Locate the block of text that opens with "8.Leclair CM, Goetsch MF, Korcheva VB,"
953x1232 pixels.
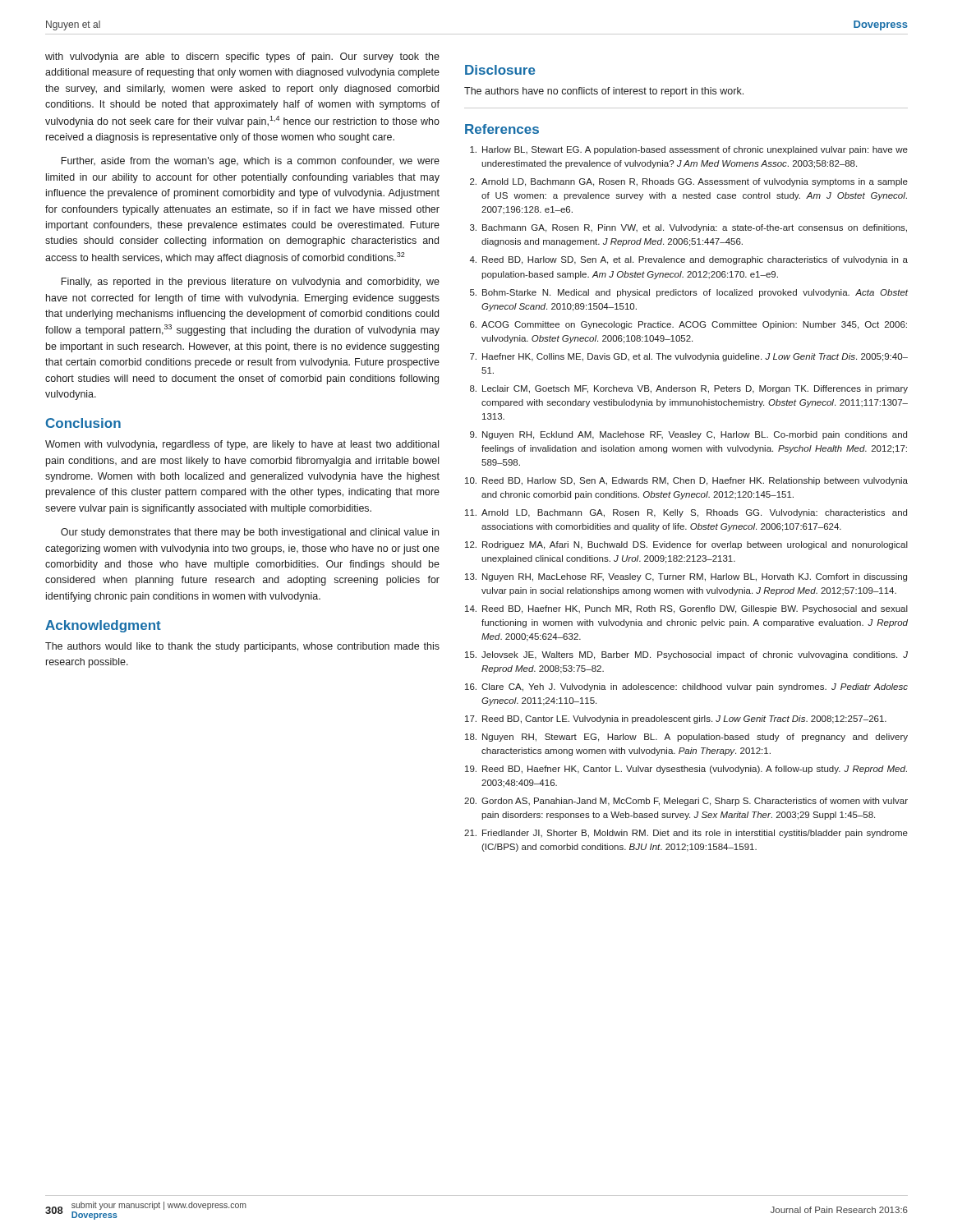click(x=686, y=403)
